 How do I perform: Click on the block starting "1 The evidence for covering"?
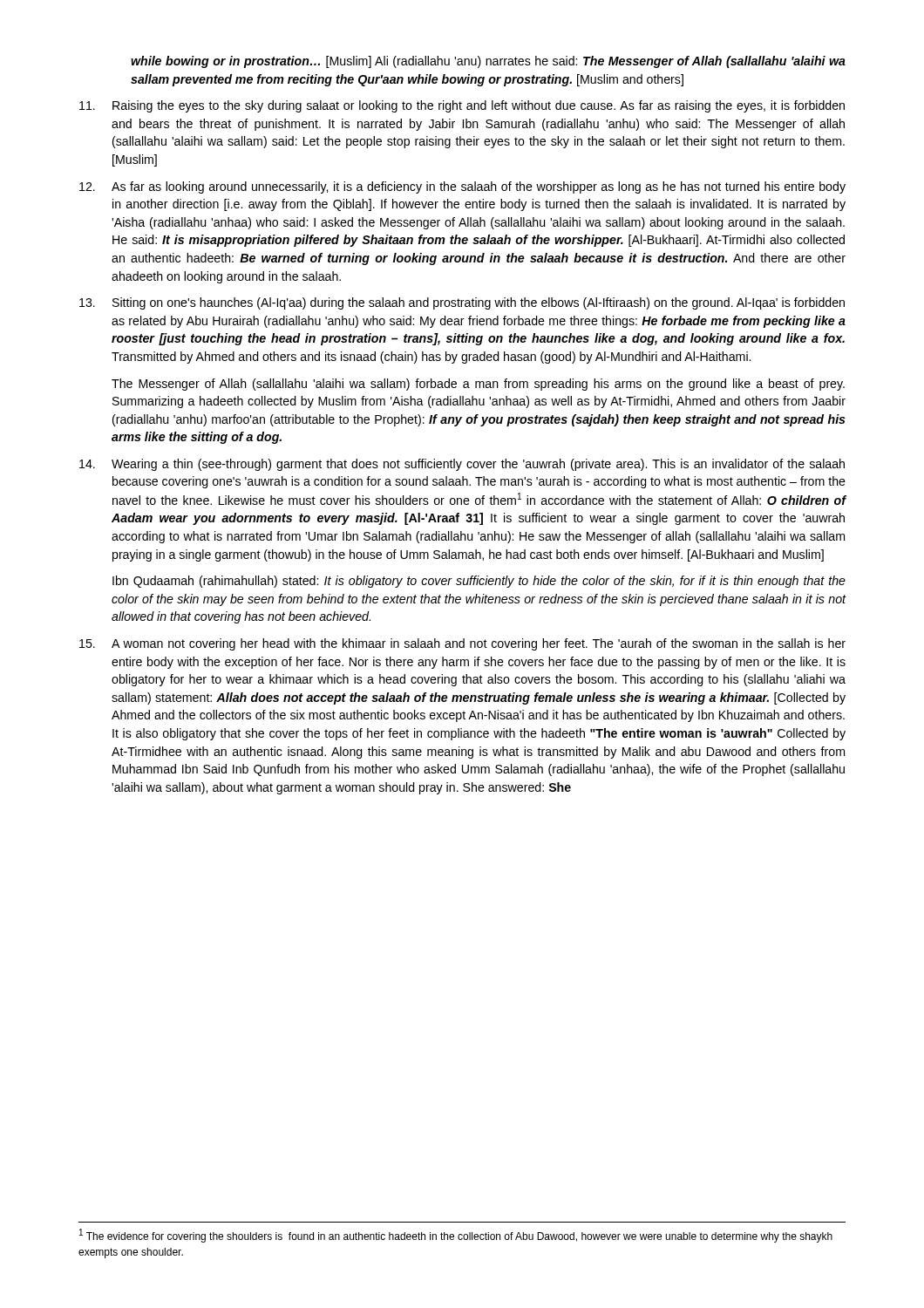(456, 1243)
